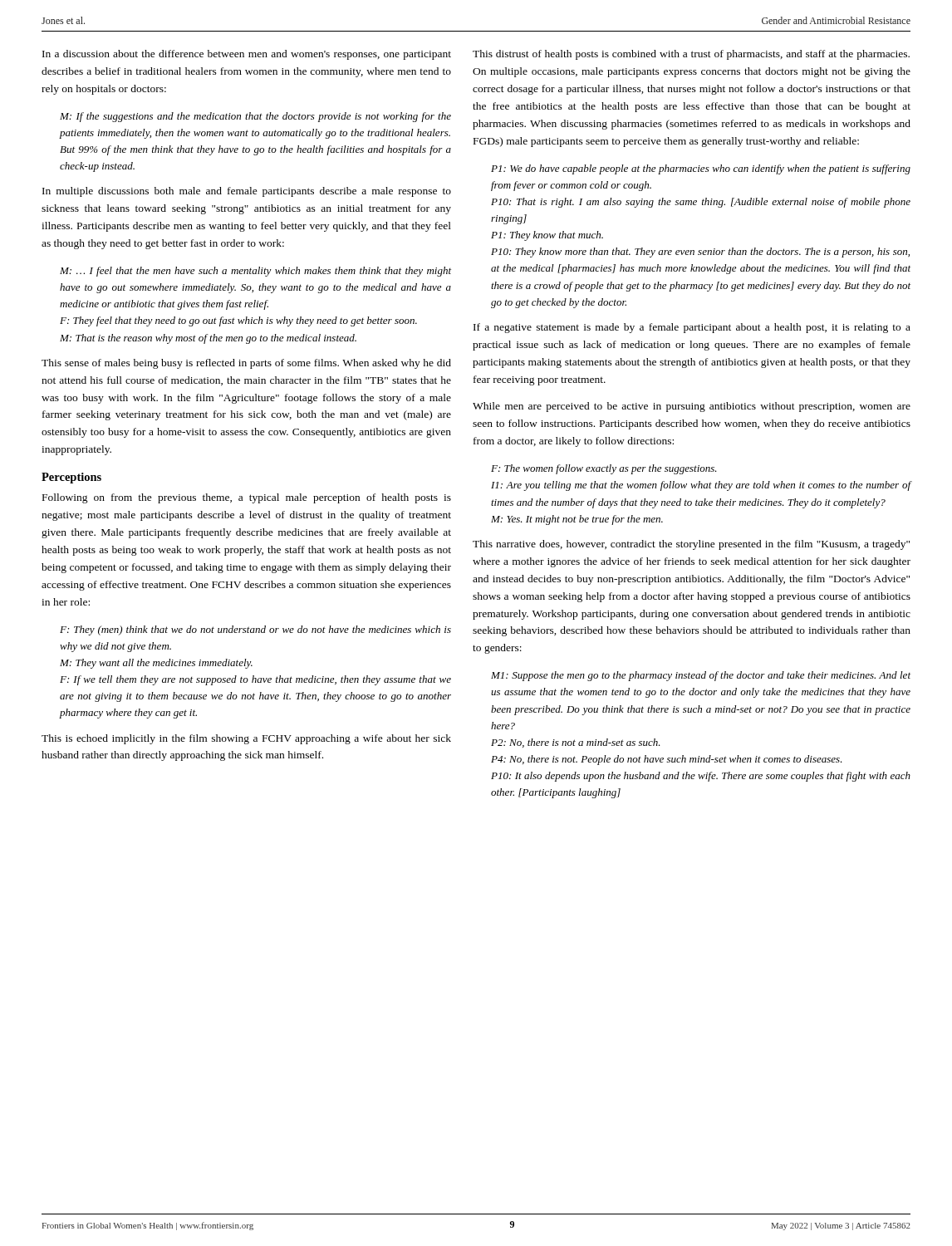Select the text block with the text "This sense of males being"

pos(246,406)
